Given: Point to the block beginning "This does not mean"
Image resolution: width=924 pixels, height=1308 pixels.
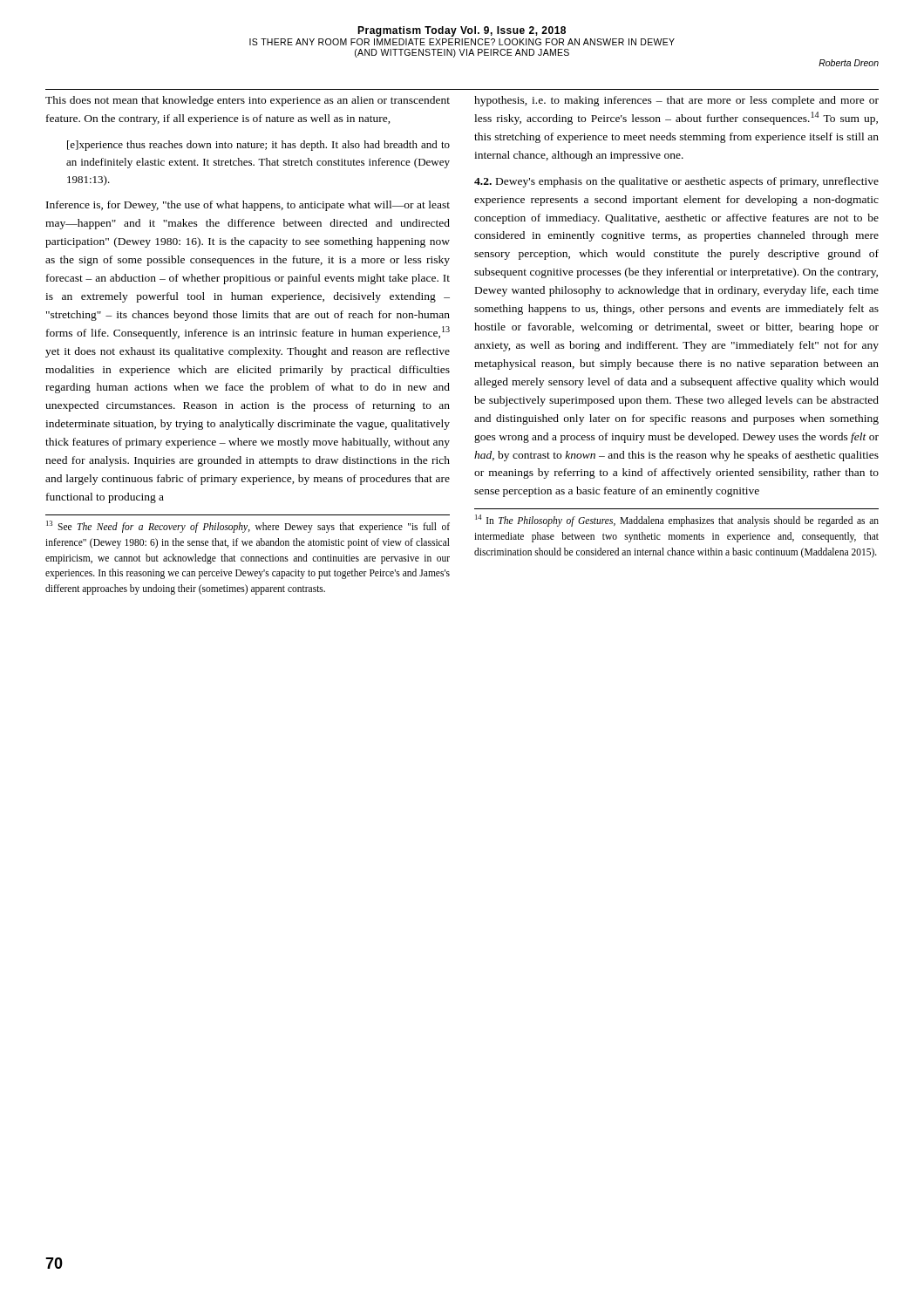Looking at the screenshot, I should (248, 110).
